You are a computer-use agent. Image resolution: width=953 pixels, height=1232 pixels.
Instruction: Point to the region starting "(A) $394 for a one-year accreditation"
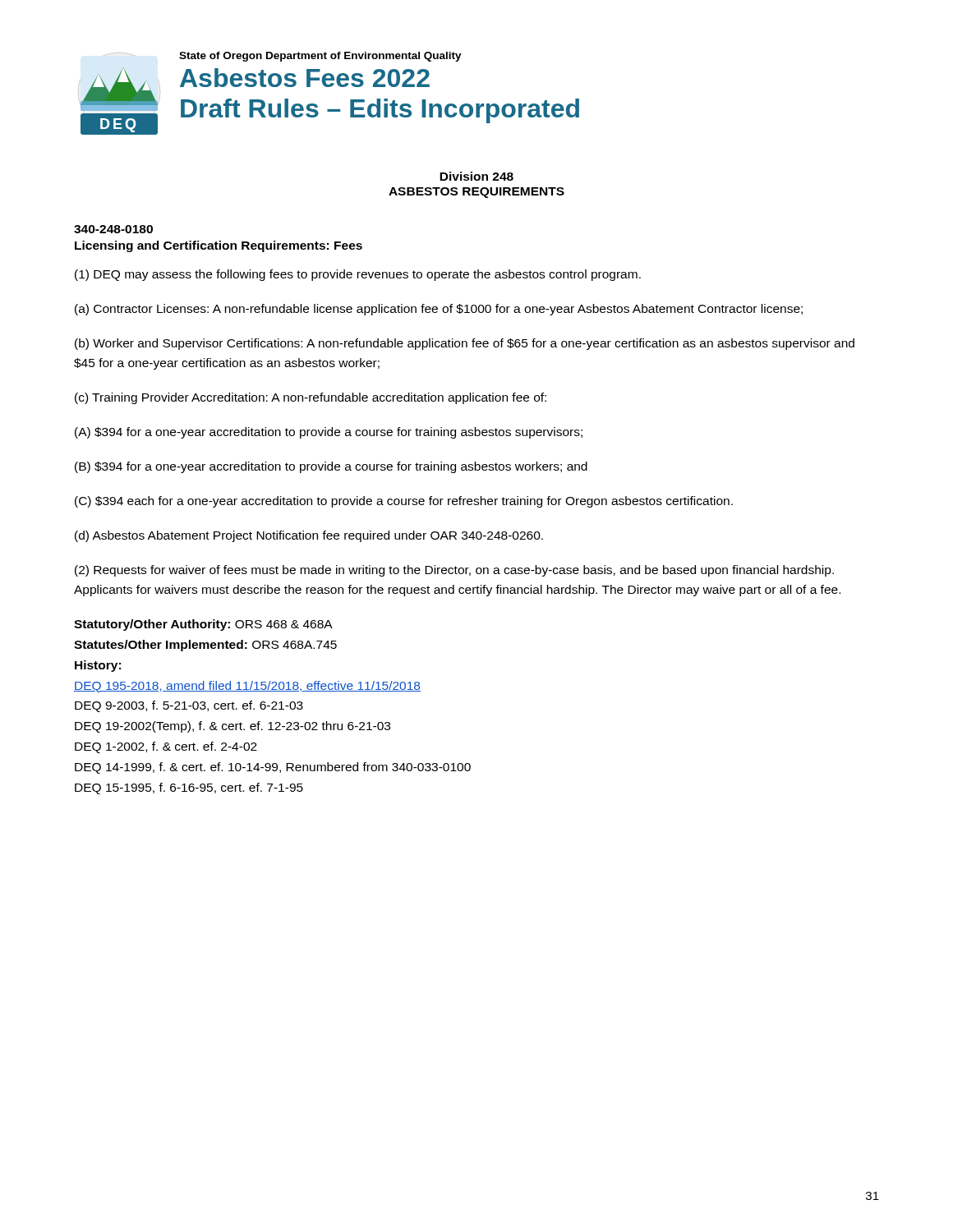coord(329,432)
